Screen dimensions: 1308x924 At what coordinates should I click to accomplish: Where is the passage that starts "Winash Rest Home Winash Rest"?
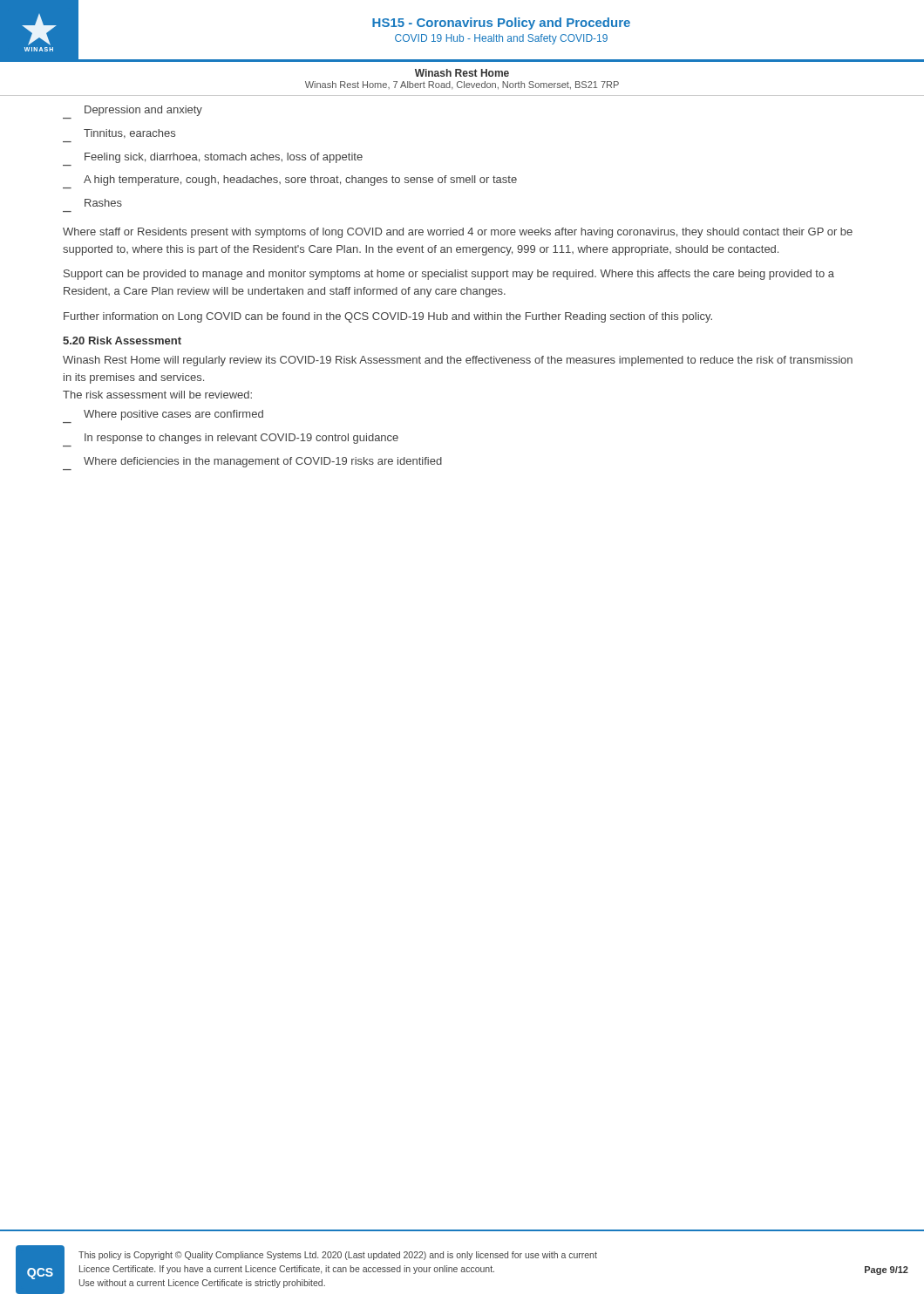[462, 78]
